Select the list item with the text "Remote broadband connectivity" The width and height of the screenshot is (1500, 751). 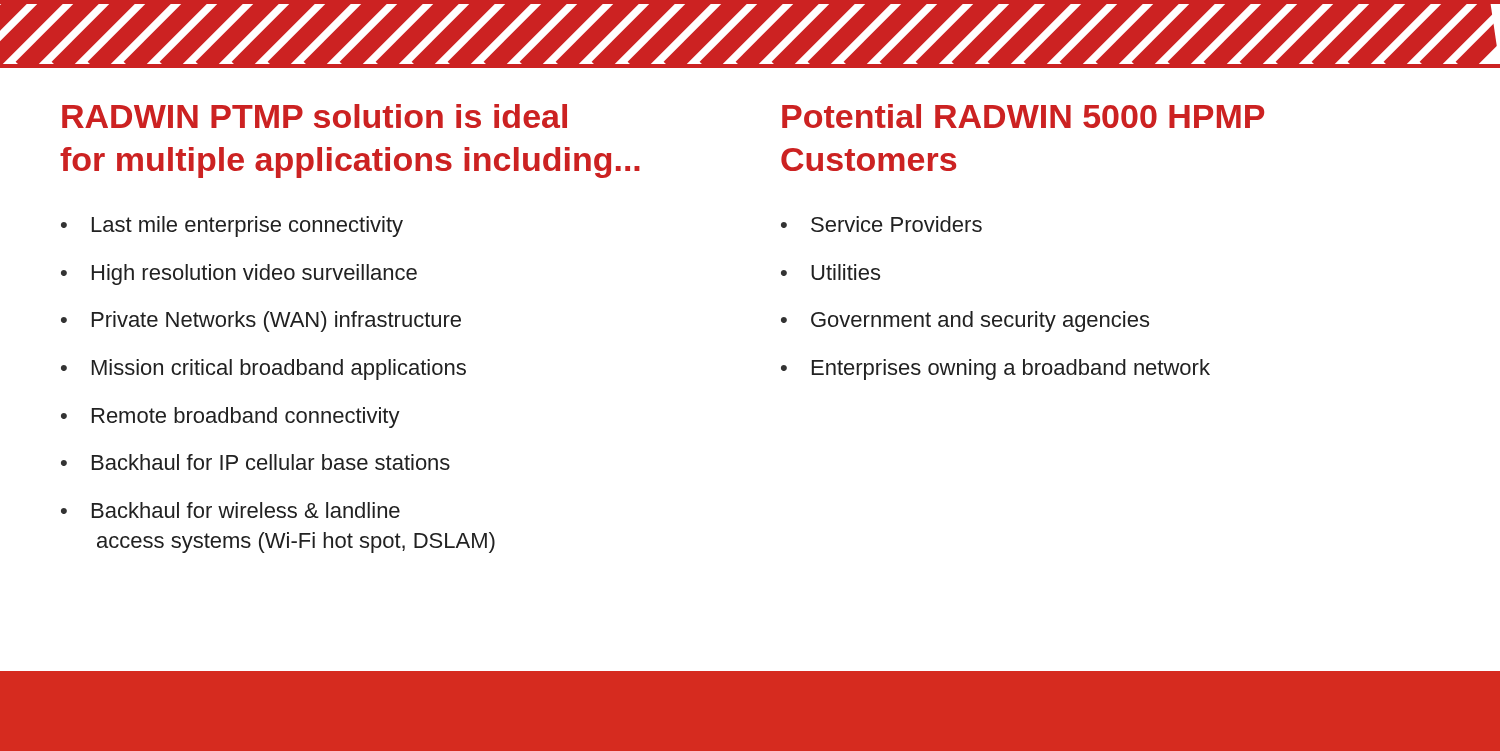pos(245,415)
